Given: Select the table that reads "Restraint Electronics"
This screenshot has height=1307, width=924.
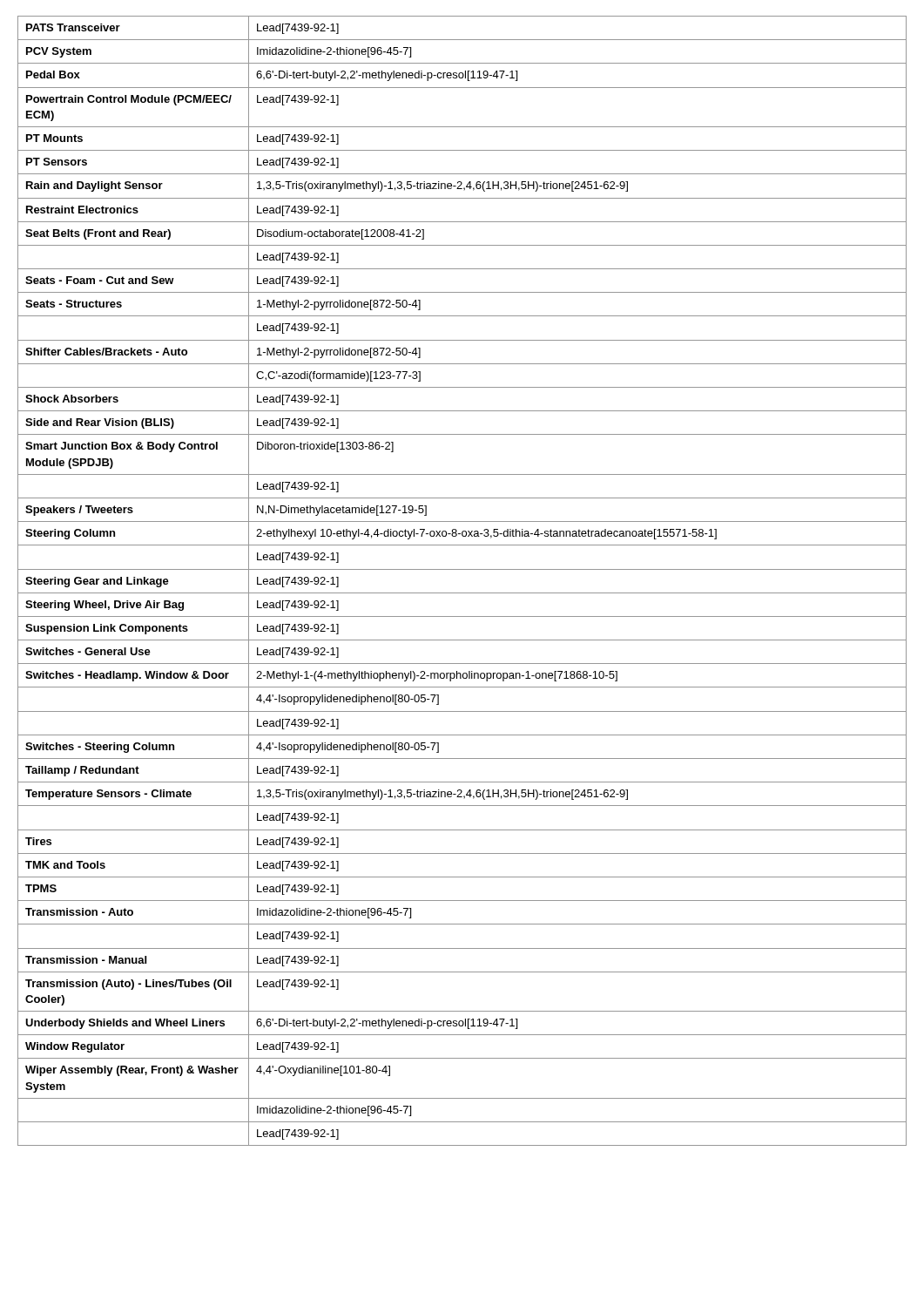Looking at the screenshot, I should (x=462, y=581).
